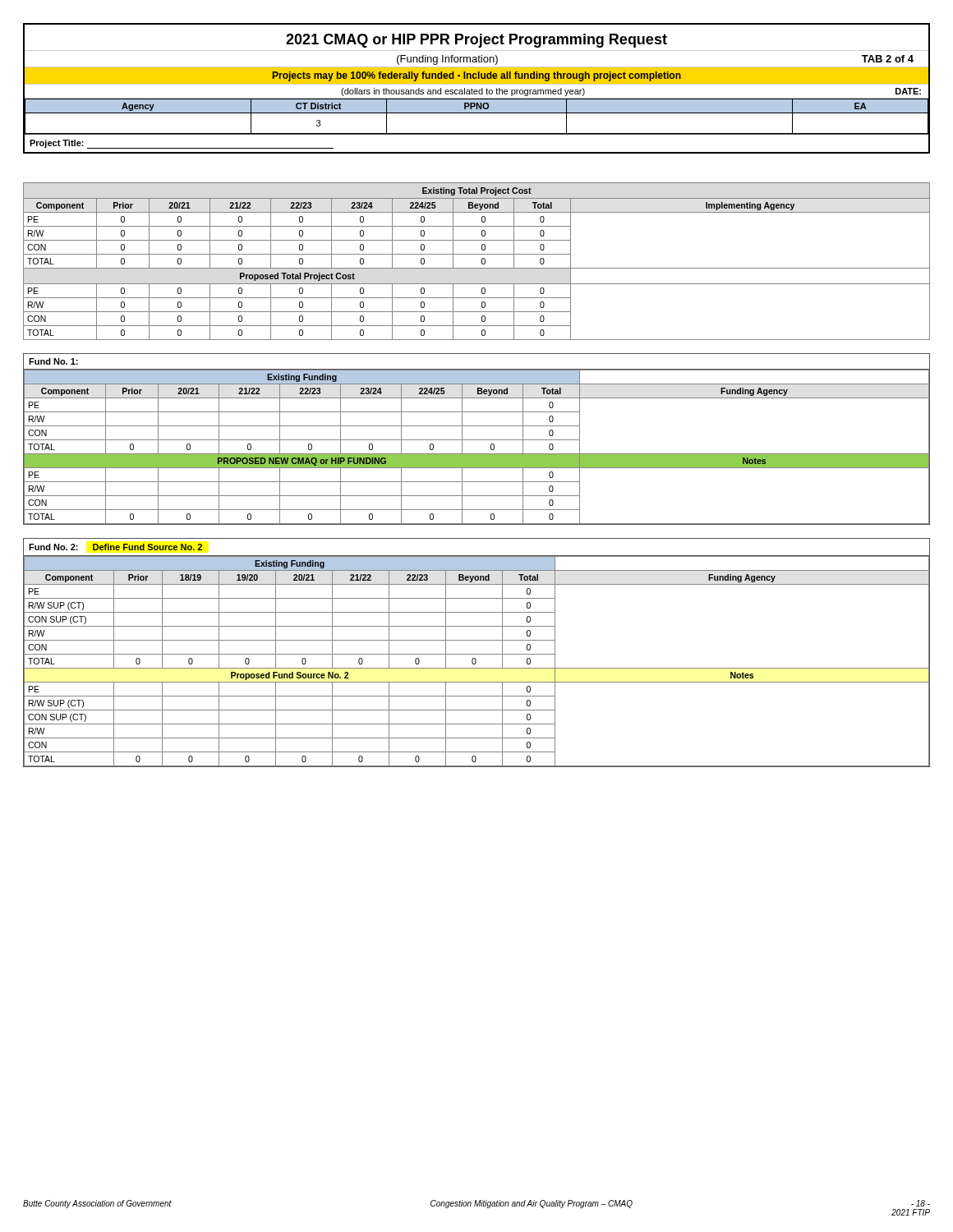Select the block starting "Projects may be 100% federally"
Image resolution: width=953 pixels, height=1232 pixels.
476,76
